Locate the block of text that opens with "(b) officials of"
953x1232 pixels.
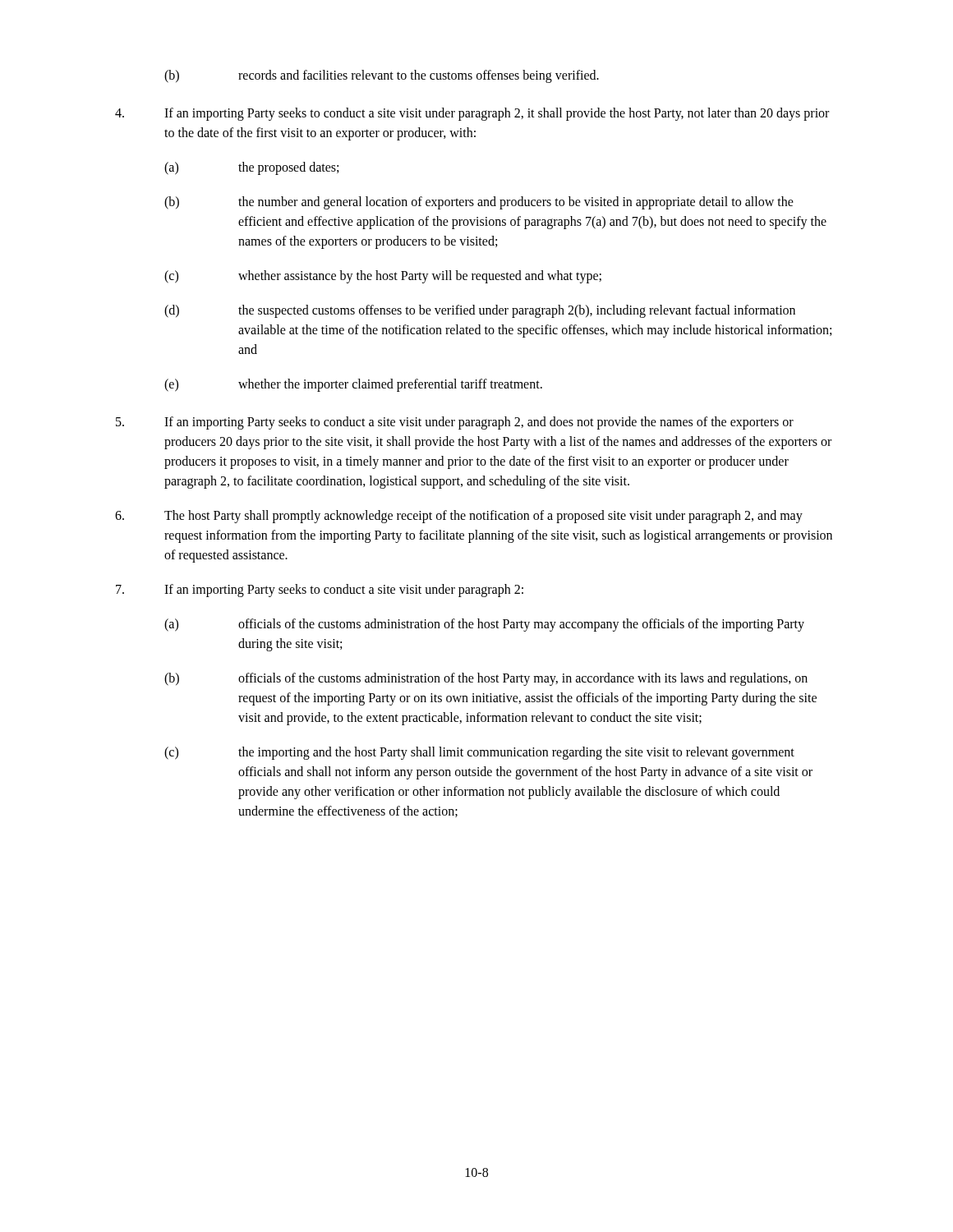click(476, 698)
